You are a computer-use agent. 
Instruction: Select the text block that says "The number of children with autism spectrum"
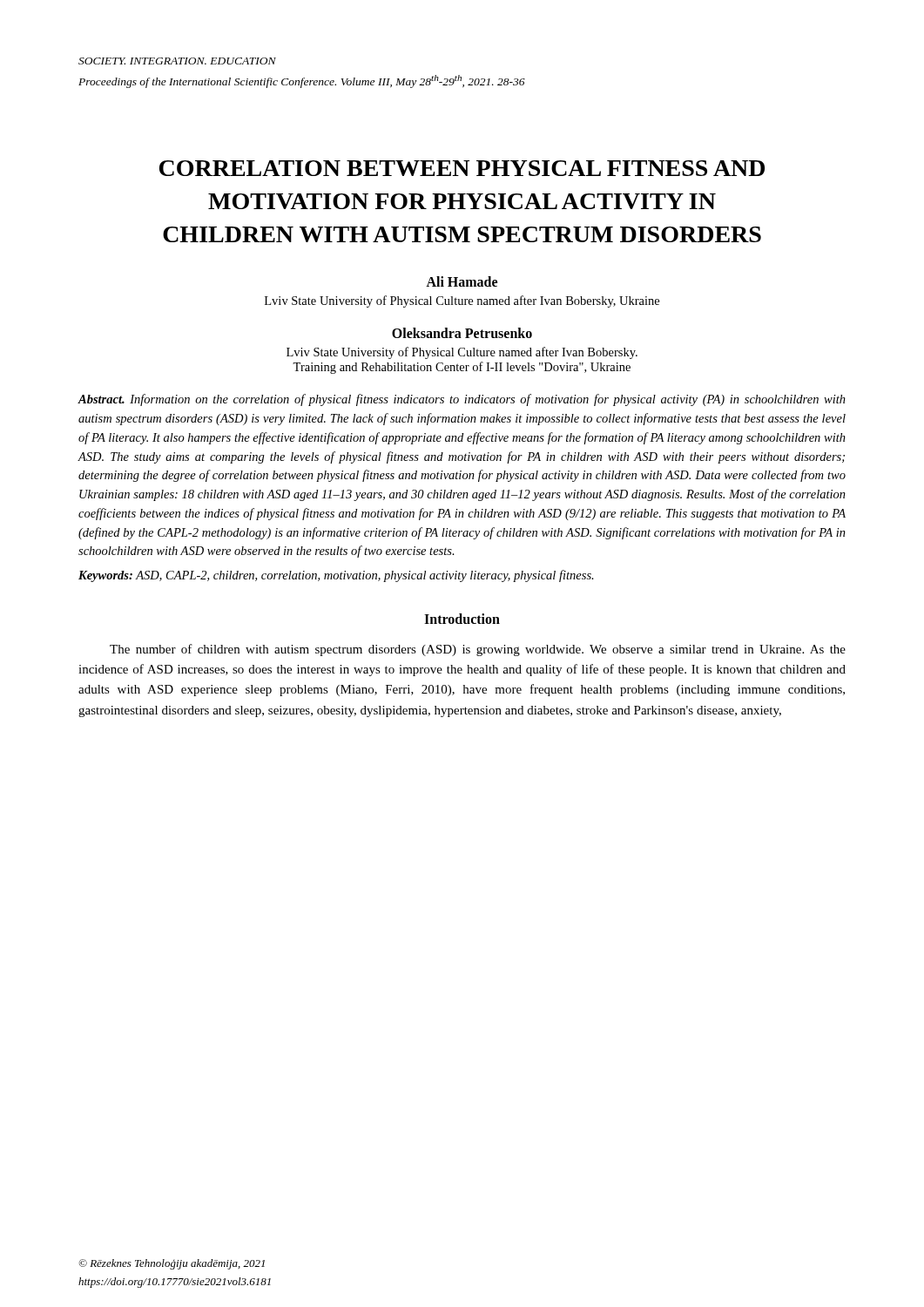(462, 679)
